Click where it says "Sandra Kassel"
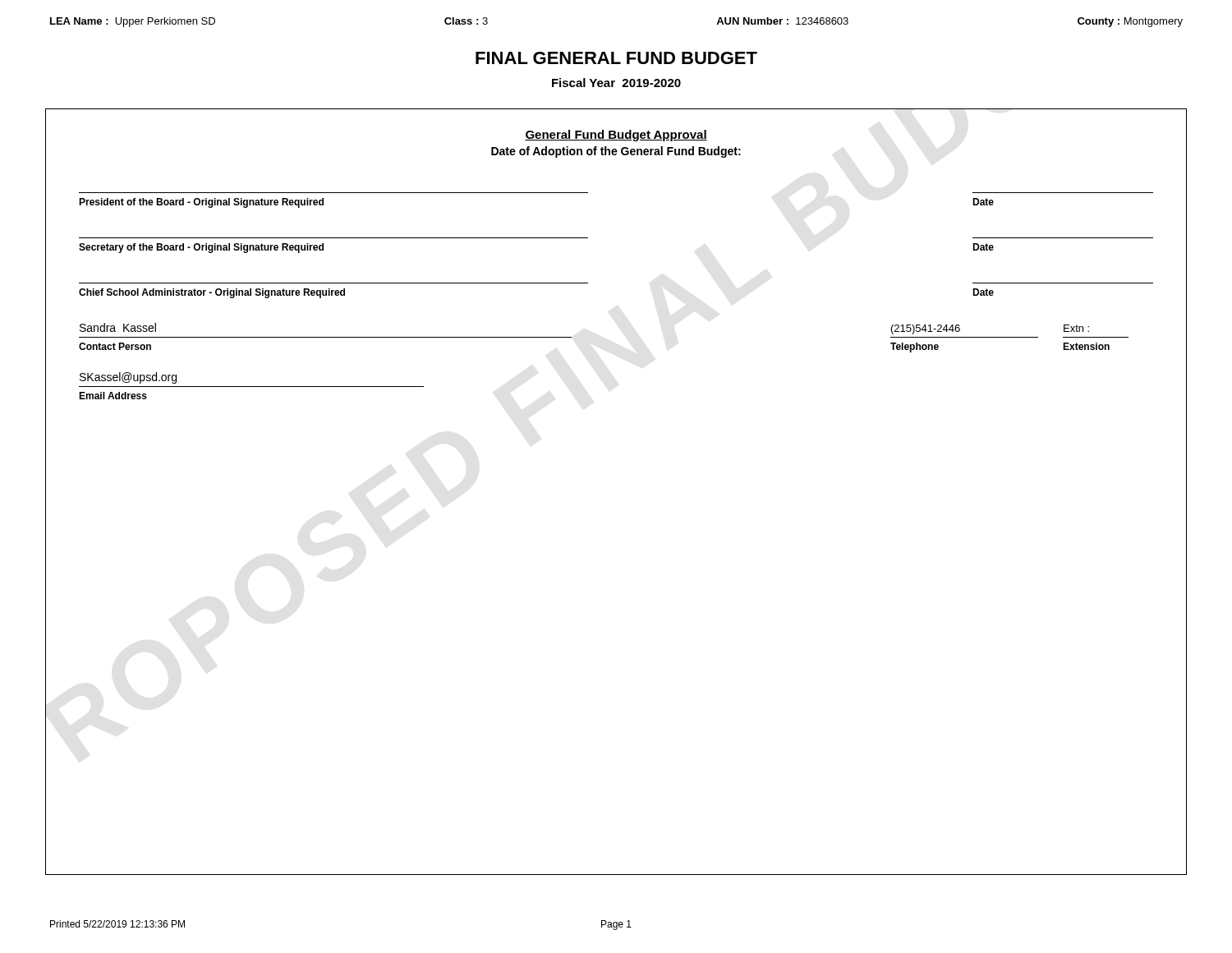The width and height of the screenshot is (1232, 953). coord(118,328)
